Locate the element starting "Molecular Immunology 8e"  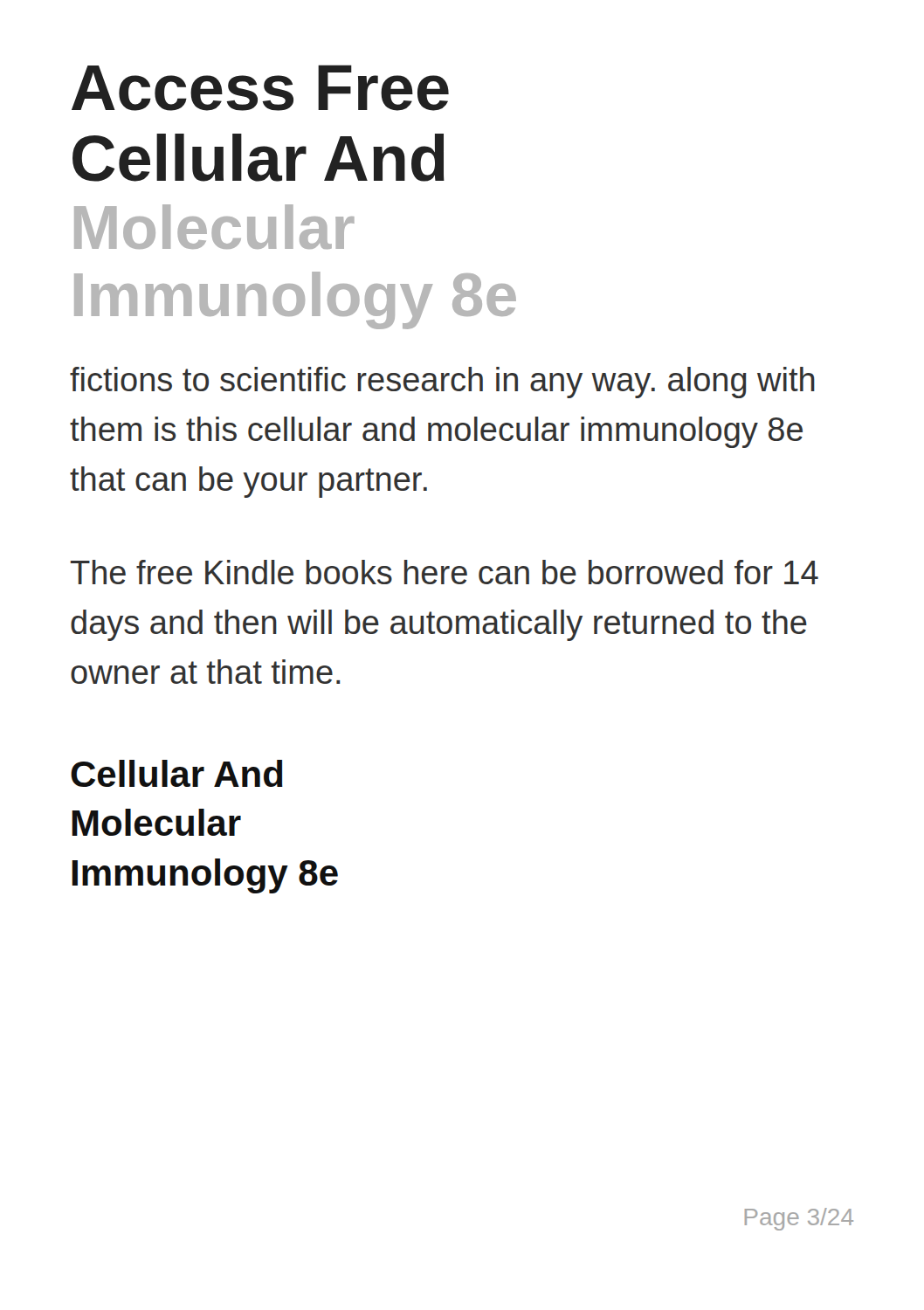[462, 262]
